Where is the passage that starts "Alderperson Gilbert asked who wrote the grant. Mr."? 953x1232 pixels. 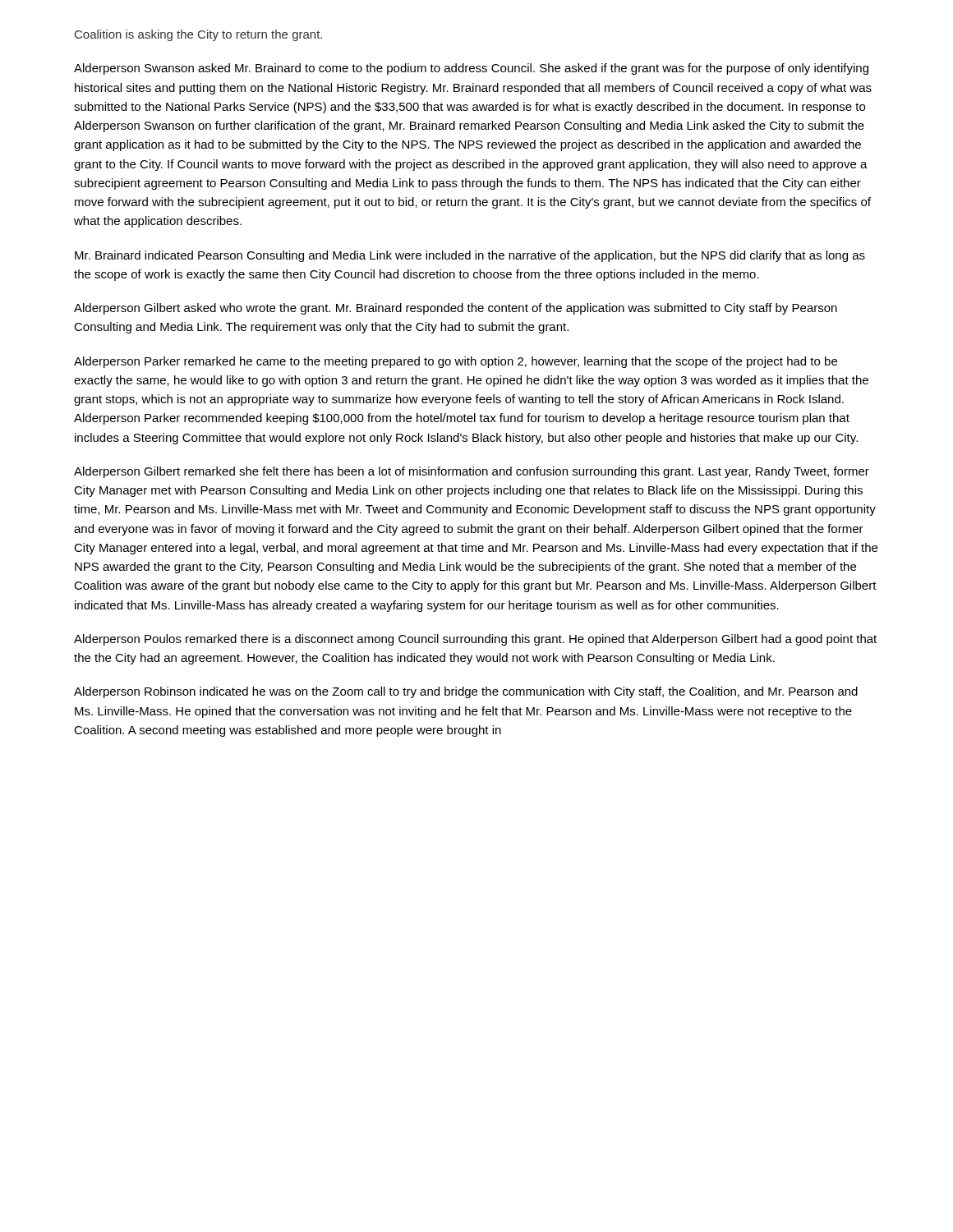point(456,317)
